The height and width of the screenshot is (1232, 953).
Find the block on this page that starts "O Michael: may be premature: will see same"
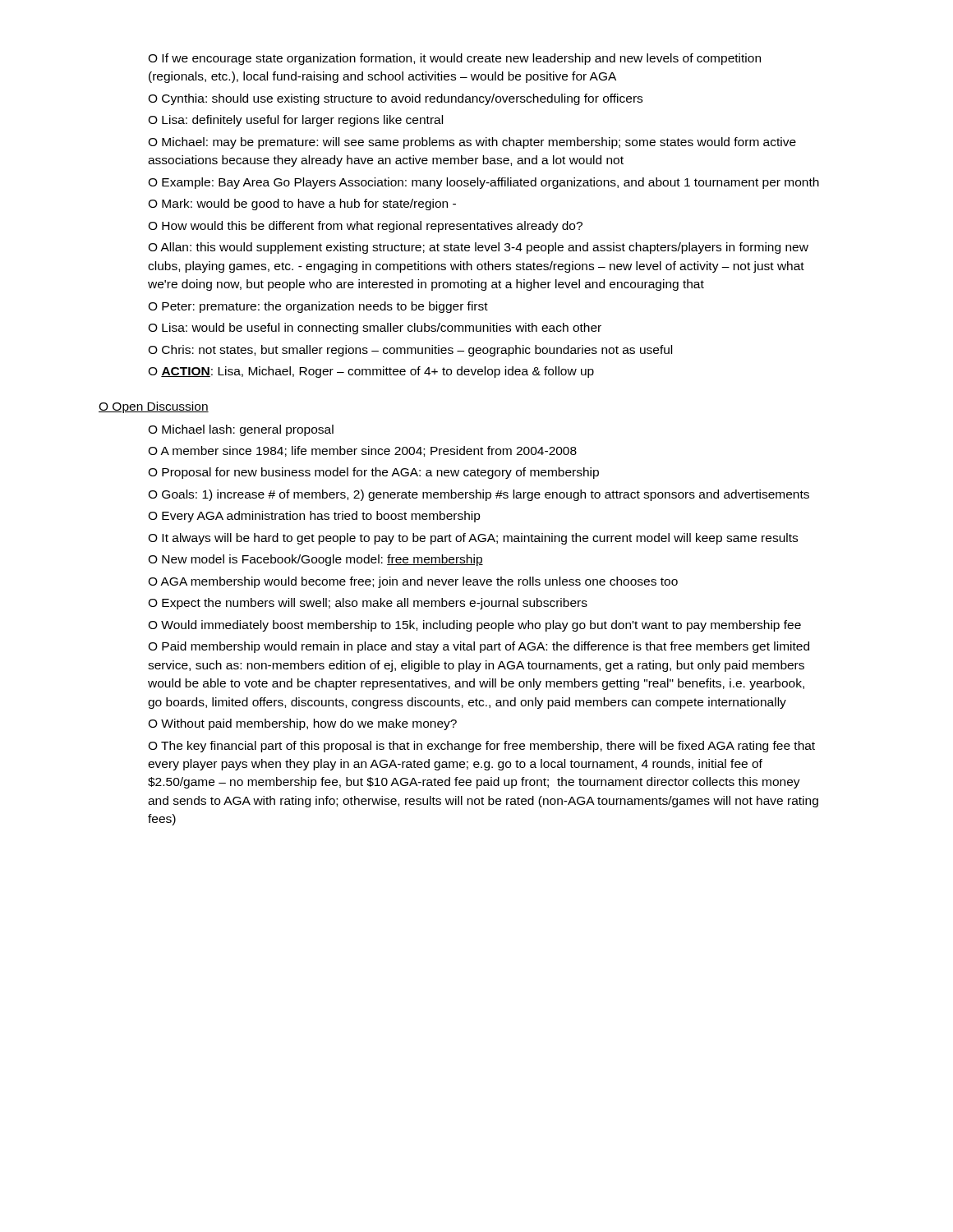(472, 151)
